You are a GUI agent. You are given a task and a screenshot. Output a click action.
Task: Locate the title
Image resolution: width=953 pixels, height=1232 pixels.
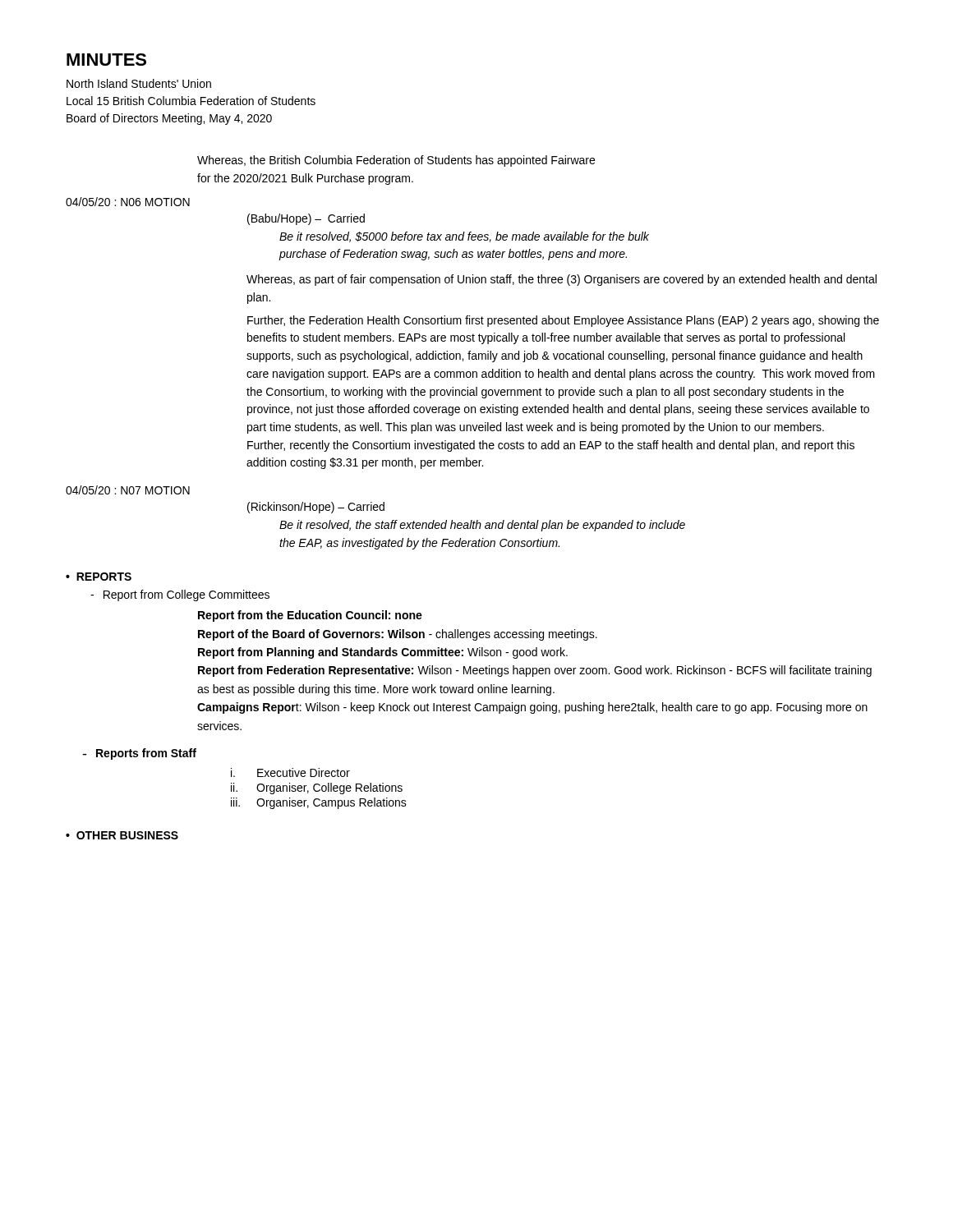[x=476, y=60]
